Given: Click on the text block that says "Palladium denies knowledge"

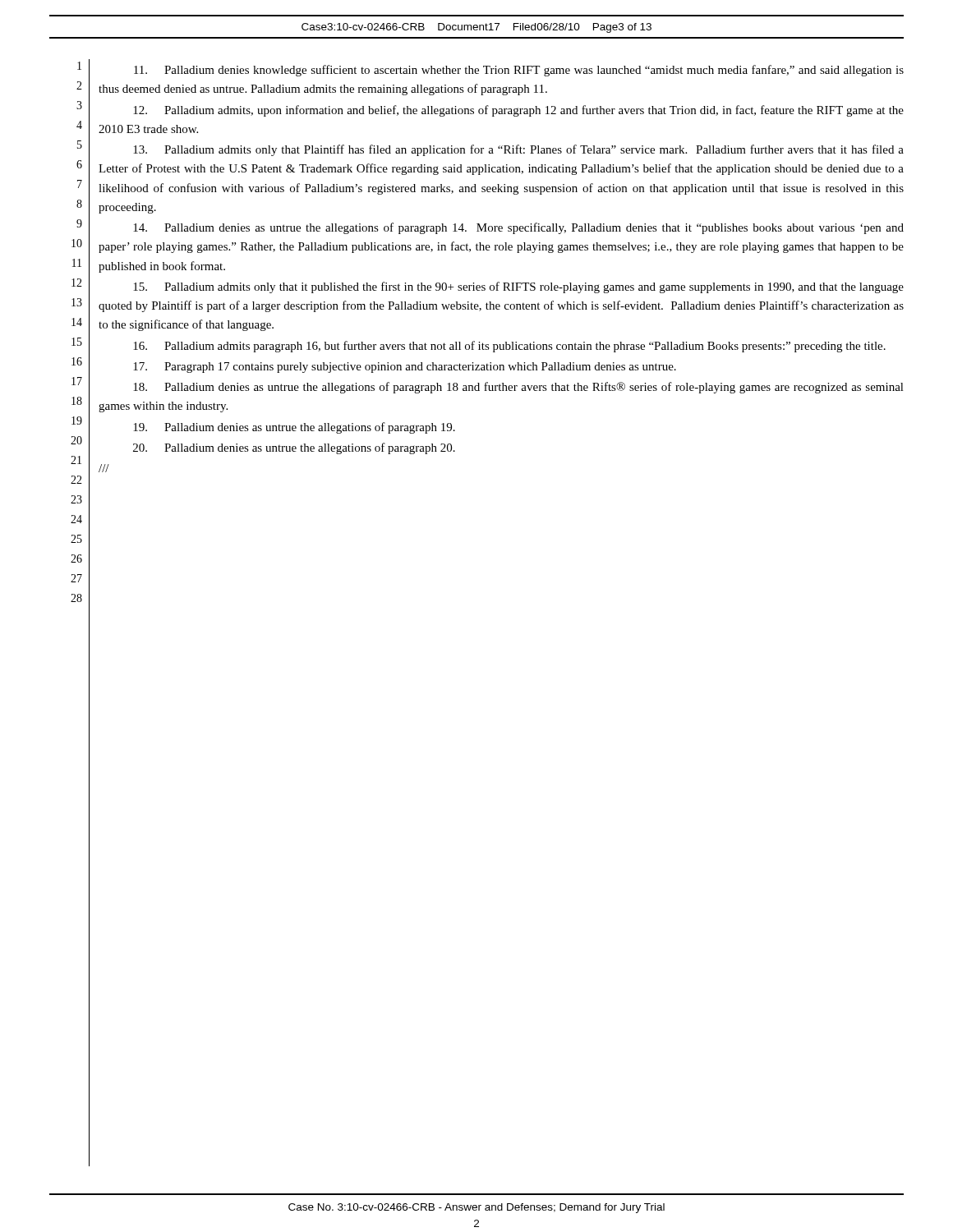Looking at the screenshot, I should tap(501, 78).
